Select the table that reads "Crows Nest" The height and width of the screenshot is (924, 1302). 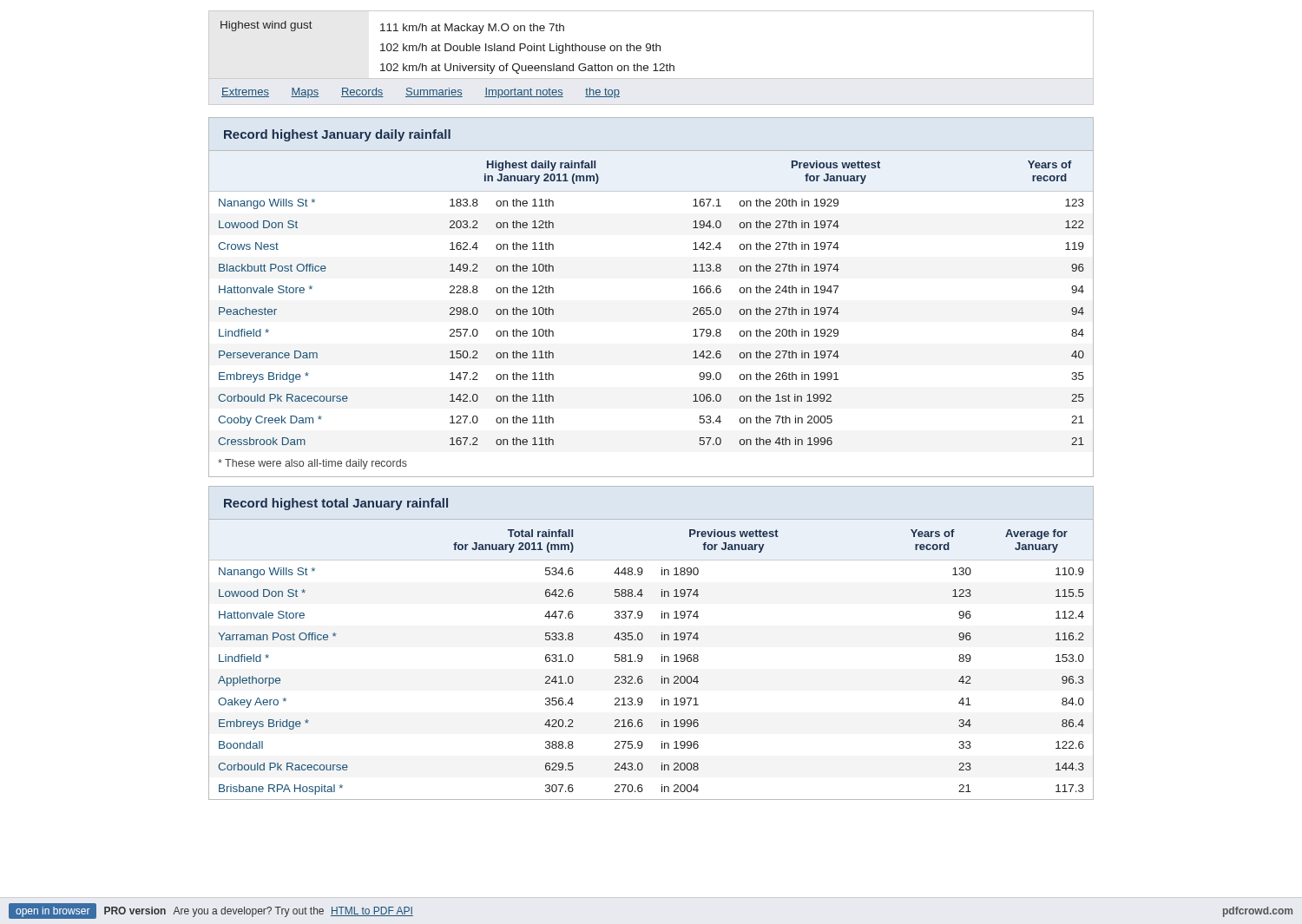pos(651,297)
